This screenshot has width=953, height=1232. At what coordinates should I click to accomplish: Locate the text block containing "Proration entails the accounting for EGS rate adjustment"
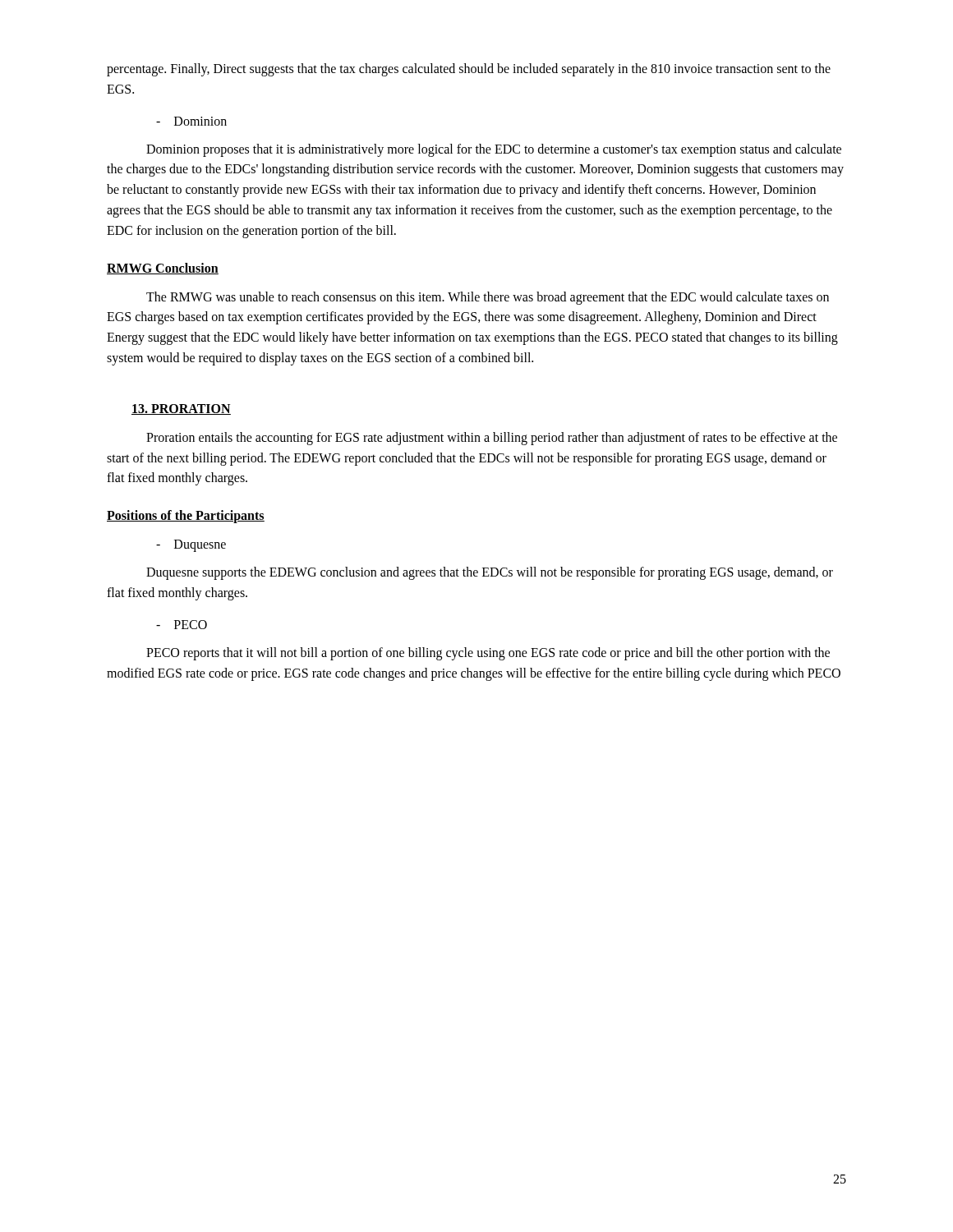[x=472, y=458]
